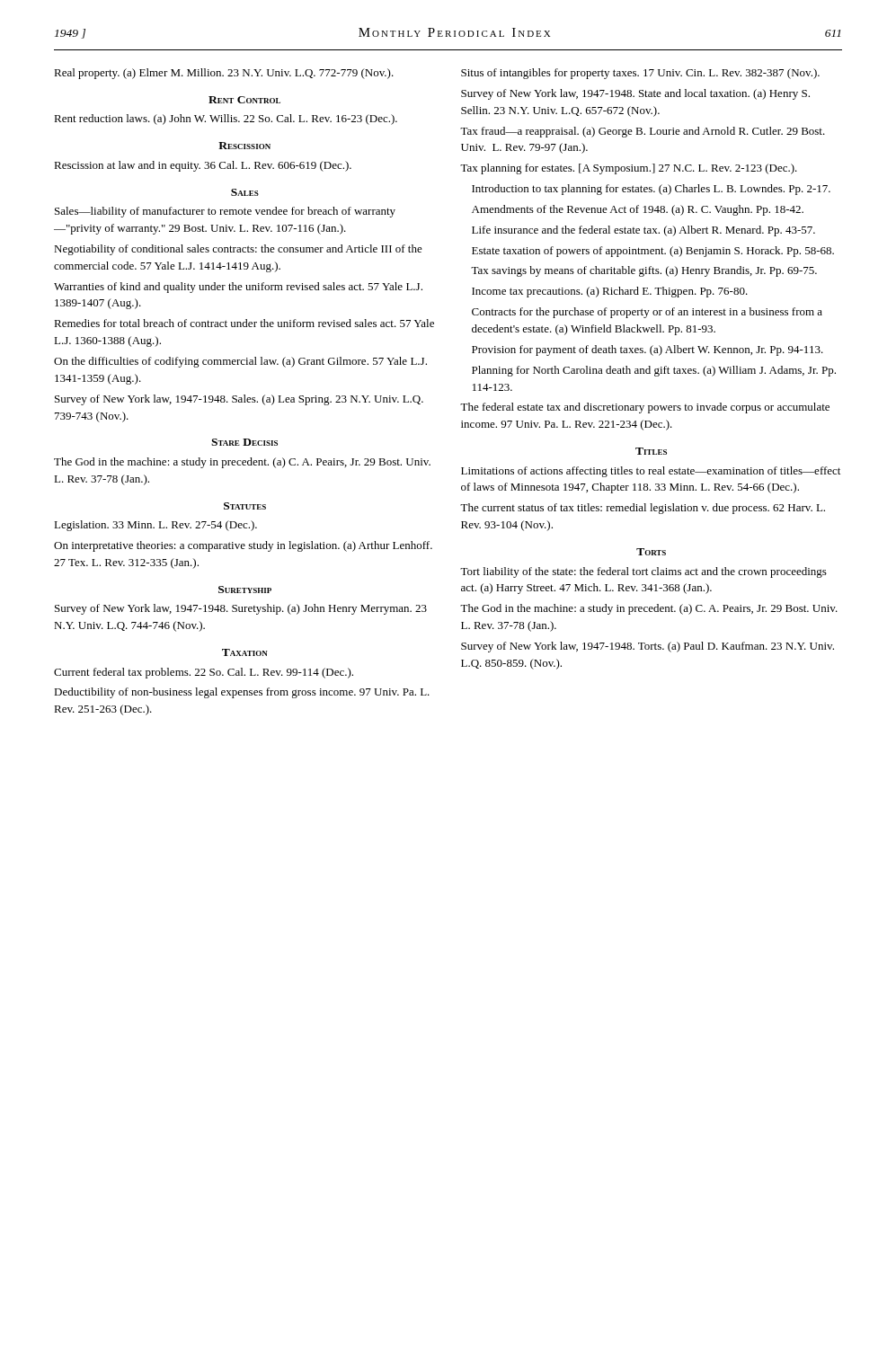896x1348 pixels.
Task: Locate the text starting "Tort liability of the state: the"
Action: click(x=644, y=579)
